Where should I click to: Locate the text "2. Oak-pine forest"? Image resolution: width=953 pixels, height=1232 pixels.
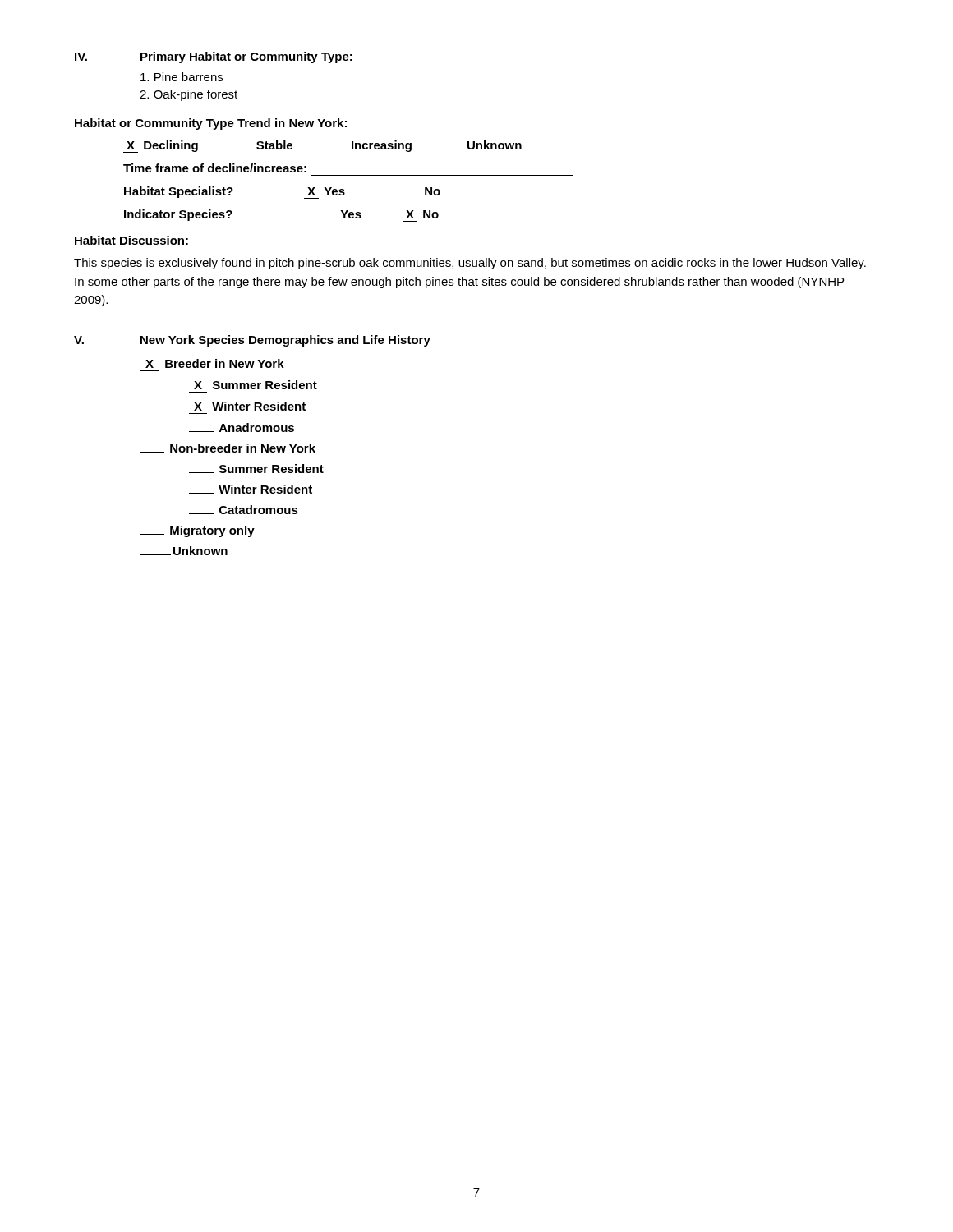tap(189, 94)
